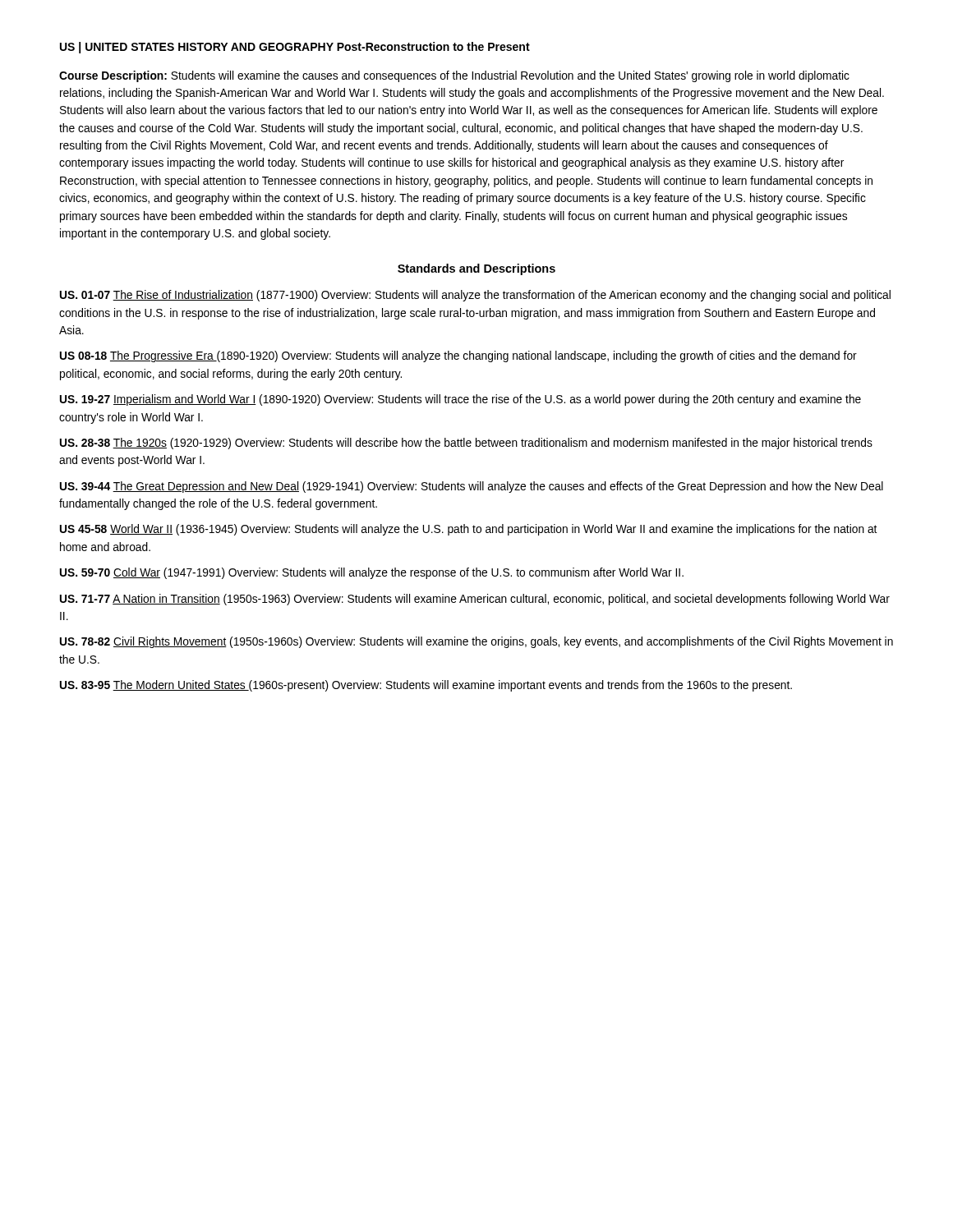
Task: Select the list item that says "US. 78-82 Civil"
Action: [x=476, y=651]
